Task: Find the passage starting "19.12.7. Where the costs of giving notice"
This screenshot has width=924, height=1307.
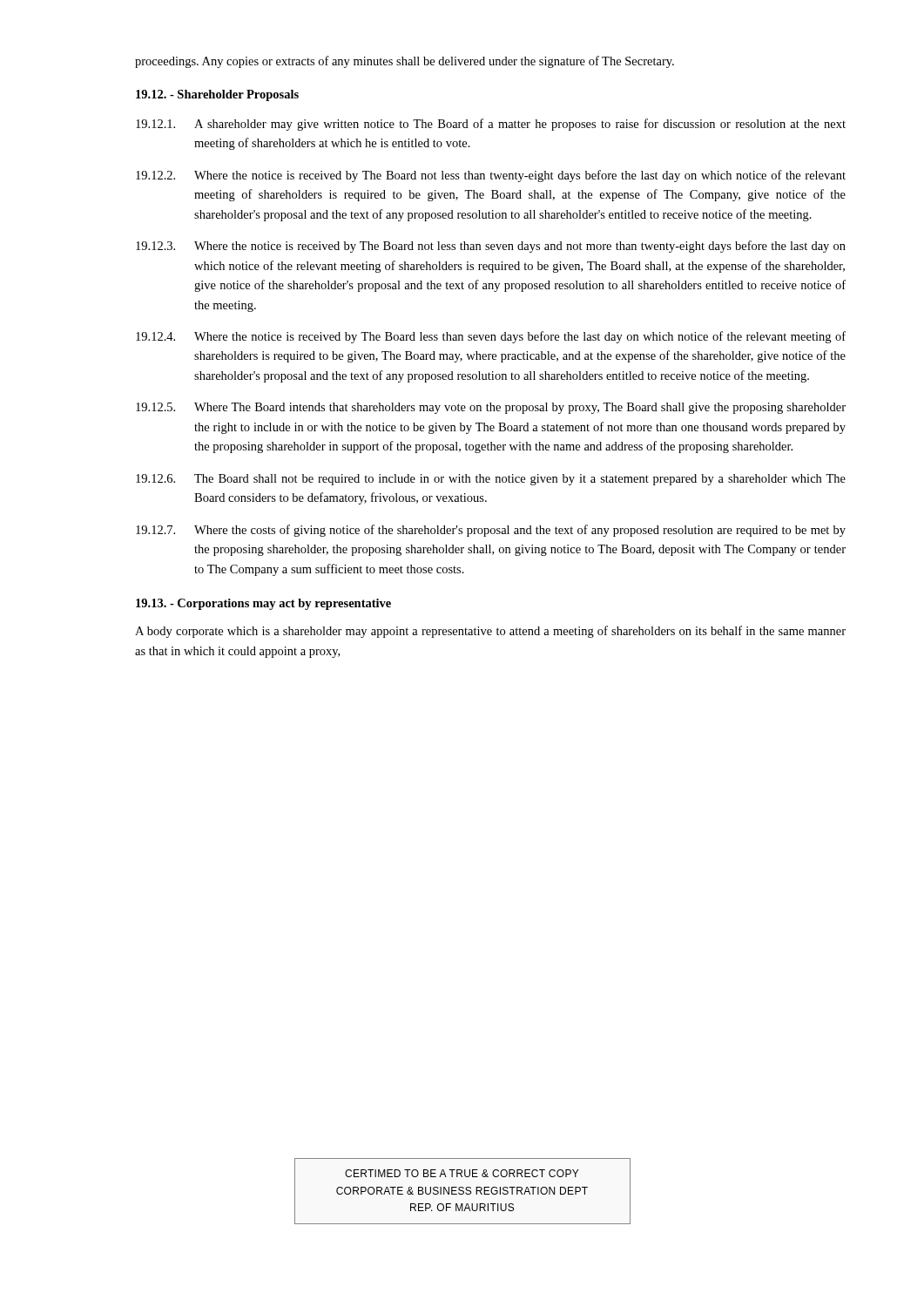Action: click(x=490, y=549)
